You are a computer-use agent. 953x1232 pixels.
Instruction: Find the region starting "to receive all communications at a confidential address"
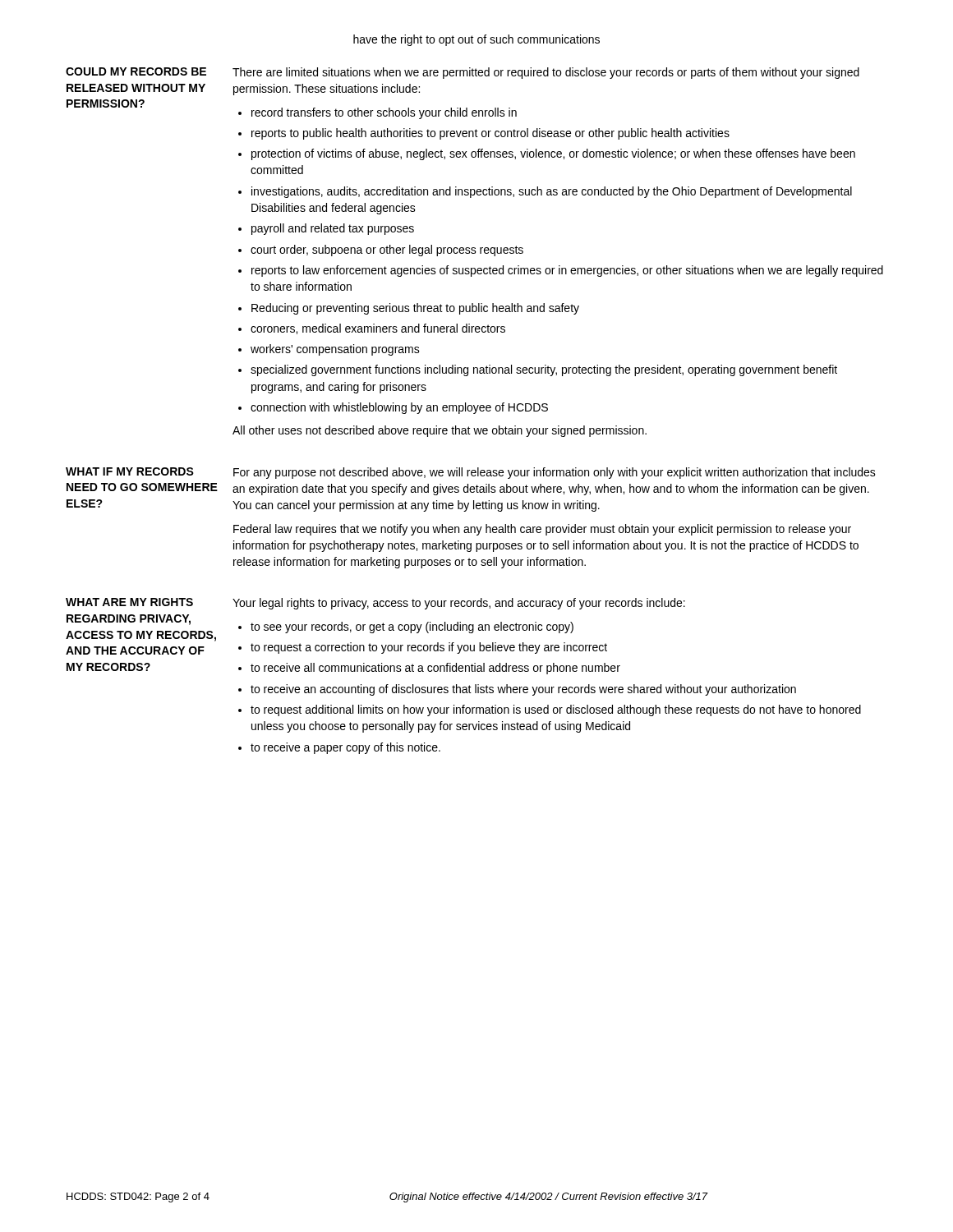[x=435, y=668]
